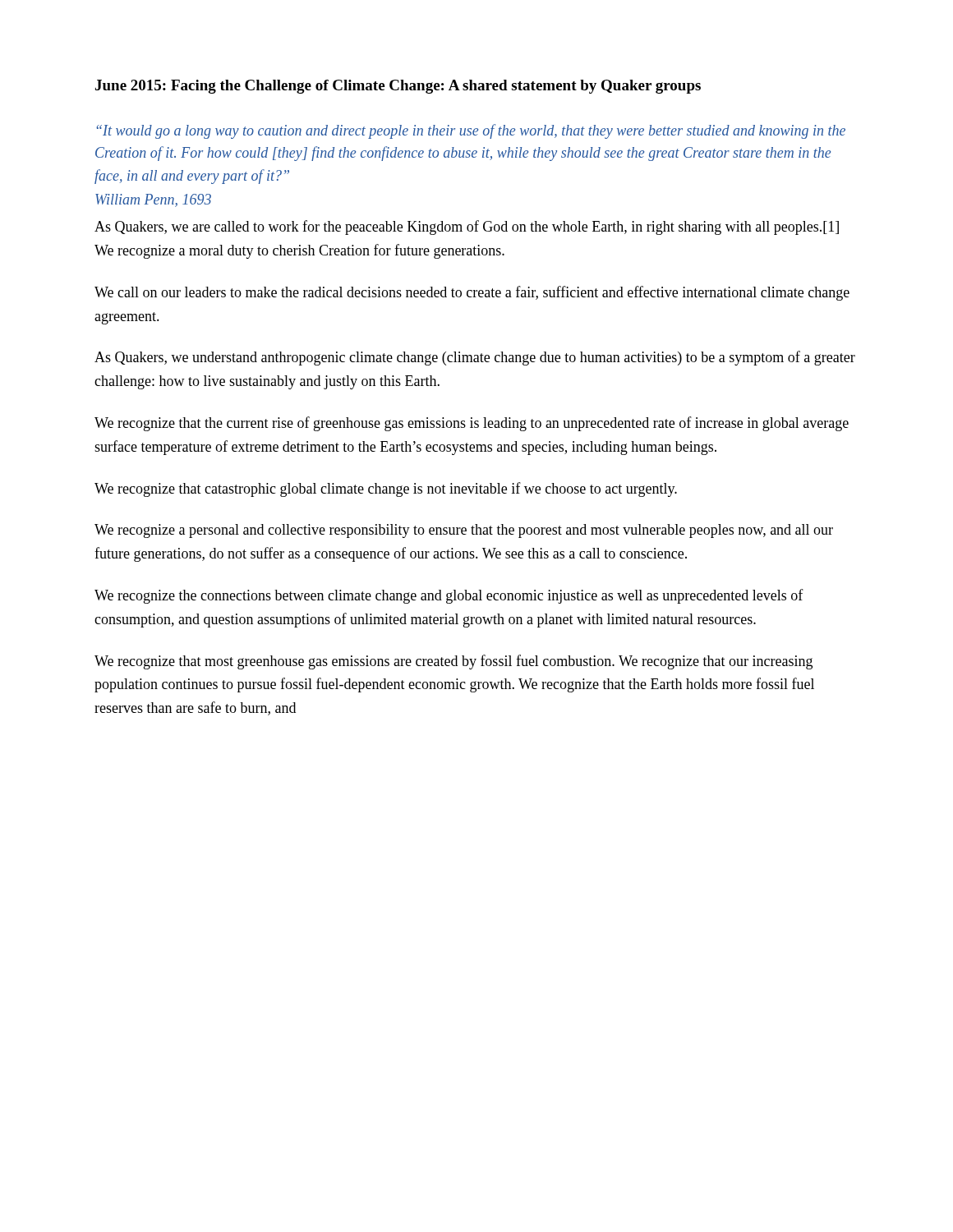Point to the text block starting "As Quakers, we are"
Viewport: 953px width, 1232px height.
pyautogui.click(x=476, y=239)
